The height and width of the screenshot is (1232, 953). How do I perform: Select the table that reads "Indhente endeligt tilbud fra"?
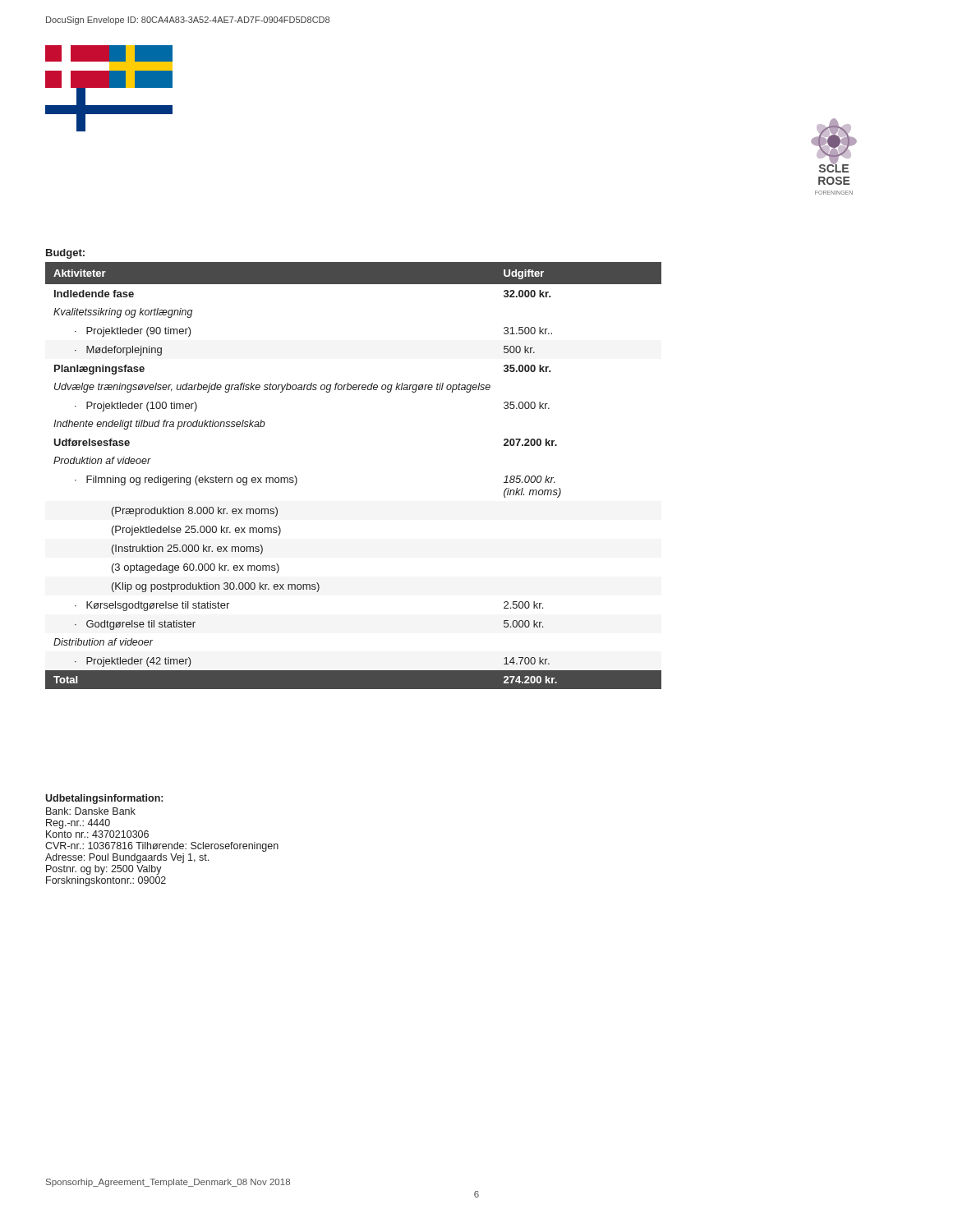(353, 476)
